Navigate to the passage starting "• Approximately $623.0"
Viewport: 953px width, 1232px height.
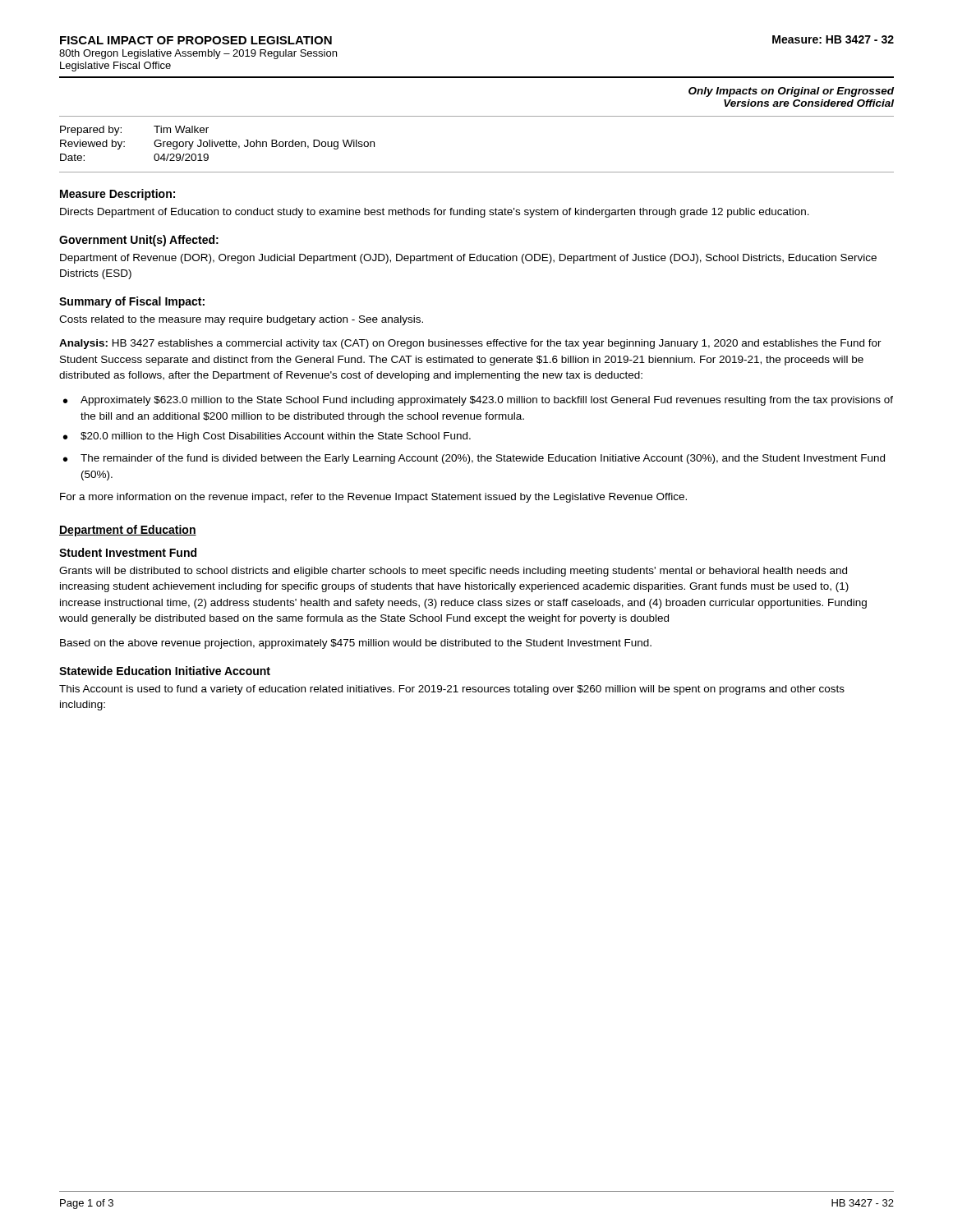[x=476, y=408]
